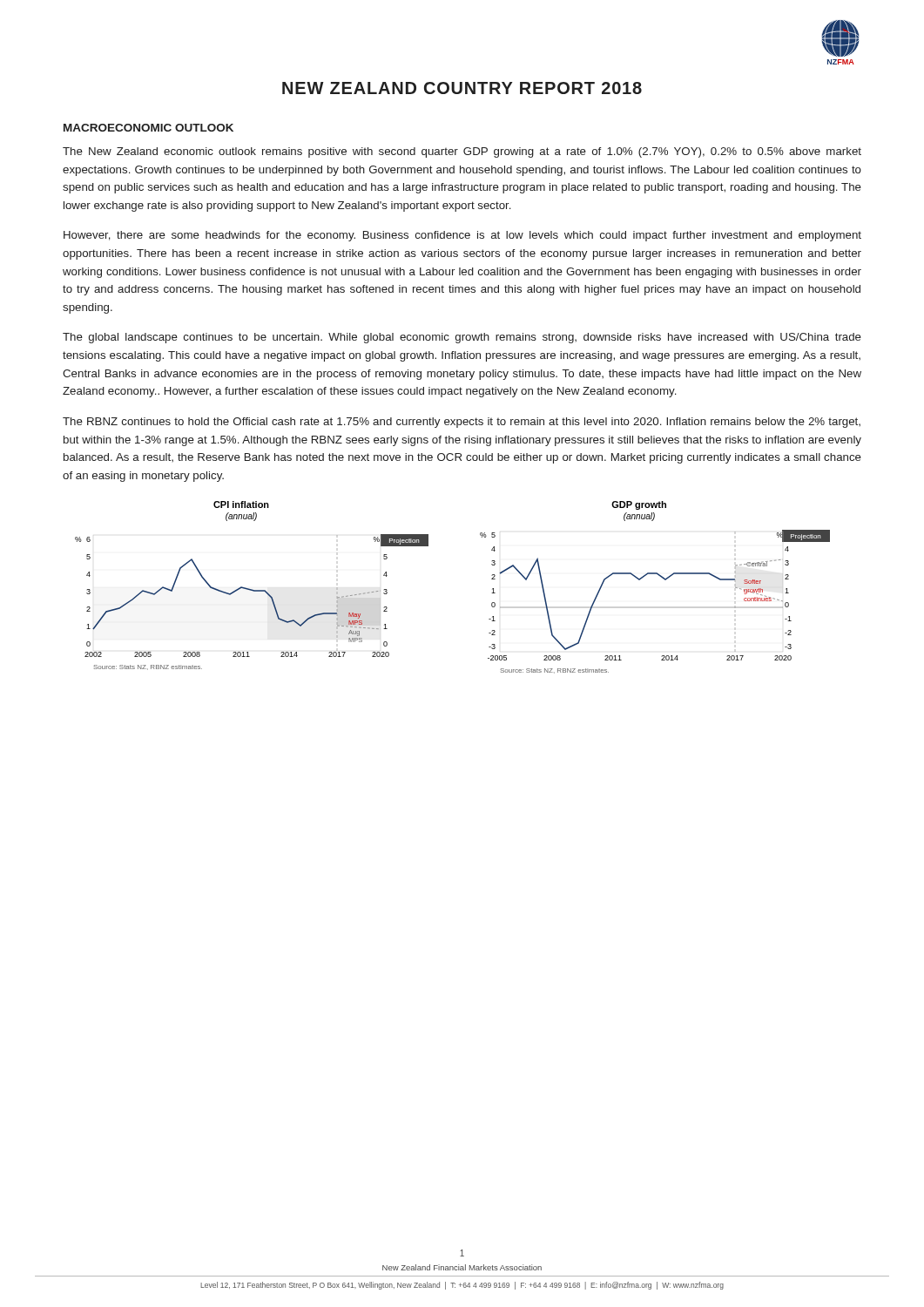Navigate to the block starting "The global landscape continues to"
The width and height of the screenshot is (924, 1307).
point(462,364)
